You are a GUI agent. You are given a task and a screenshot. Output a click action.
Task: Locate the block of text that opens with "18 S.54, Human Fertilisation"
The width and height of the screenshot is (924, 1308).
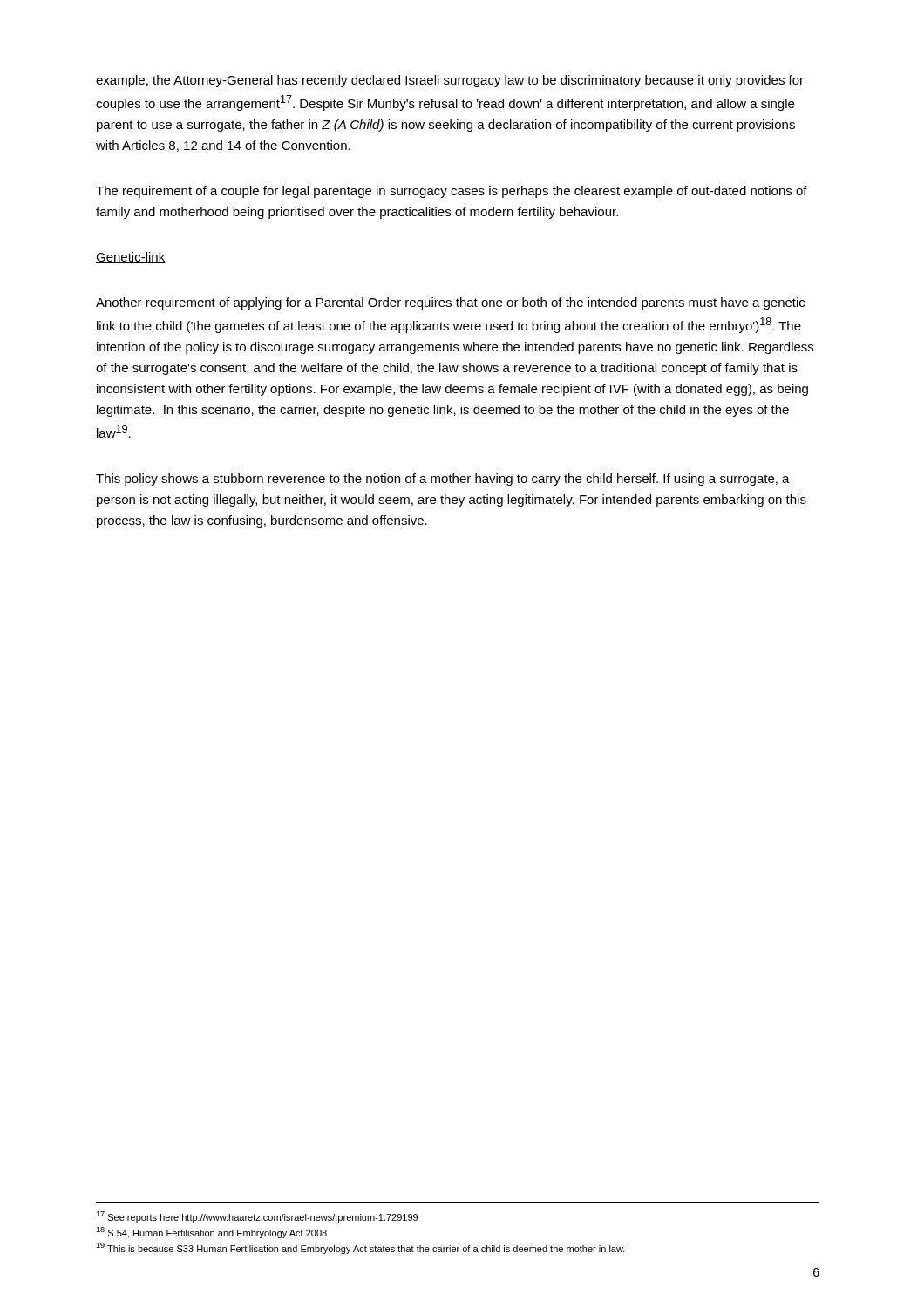pos(211,1231)
